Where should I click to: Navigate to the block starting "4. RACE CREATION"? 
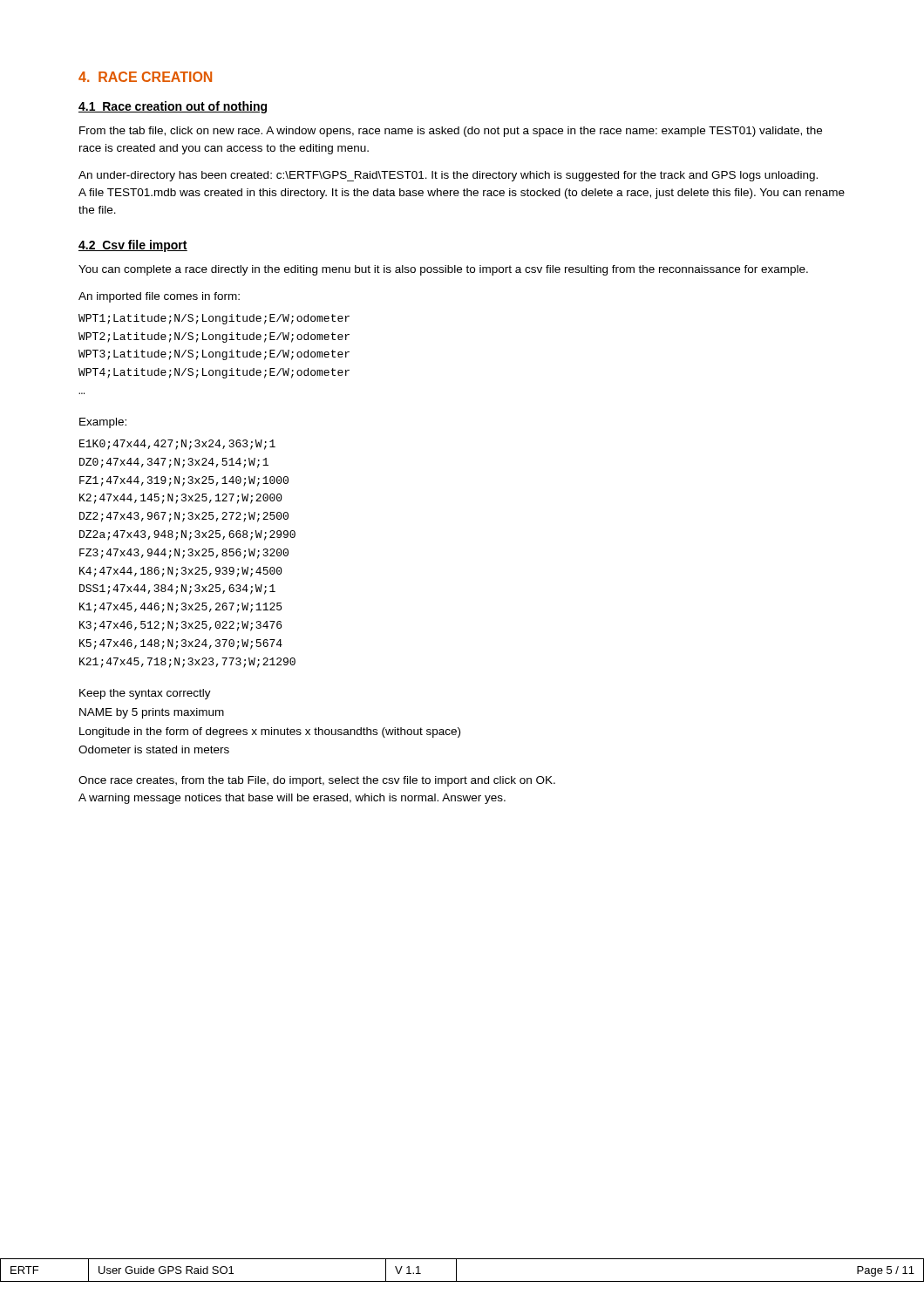coord(146,77)
